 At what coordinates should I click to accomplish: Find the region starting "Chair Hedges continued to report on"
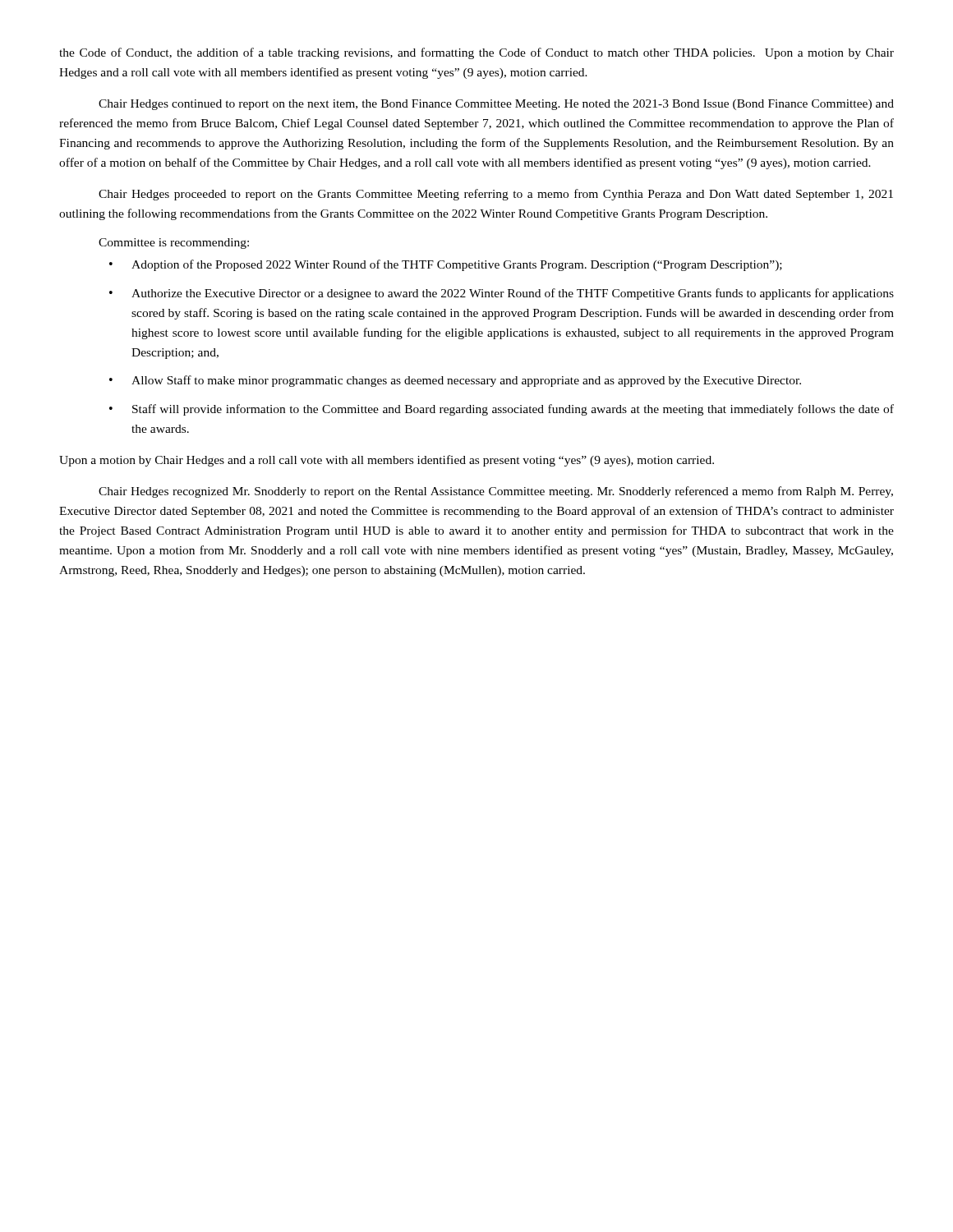476,133
